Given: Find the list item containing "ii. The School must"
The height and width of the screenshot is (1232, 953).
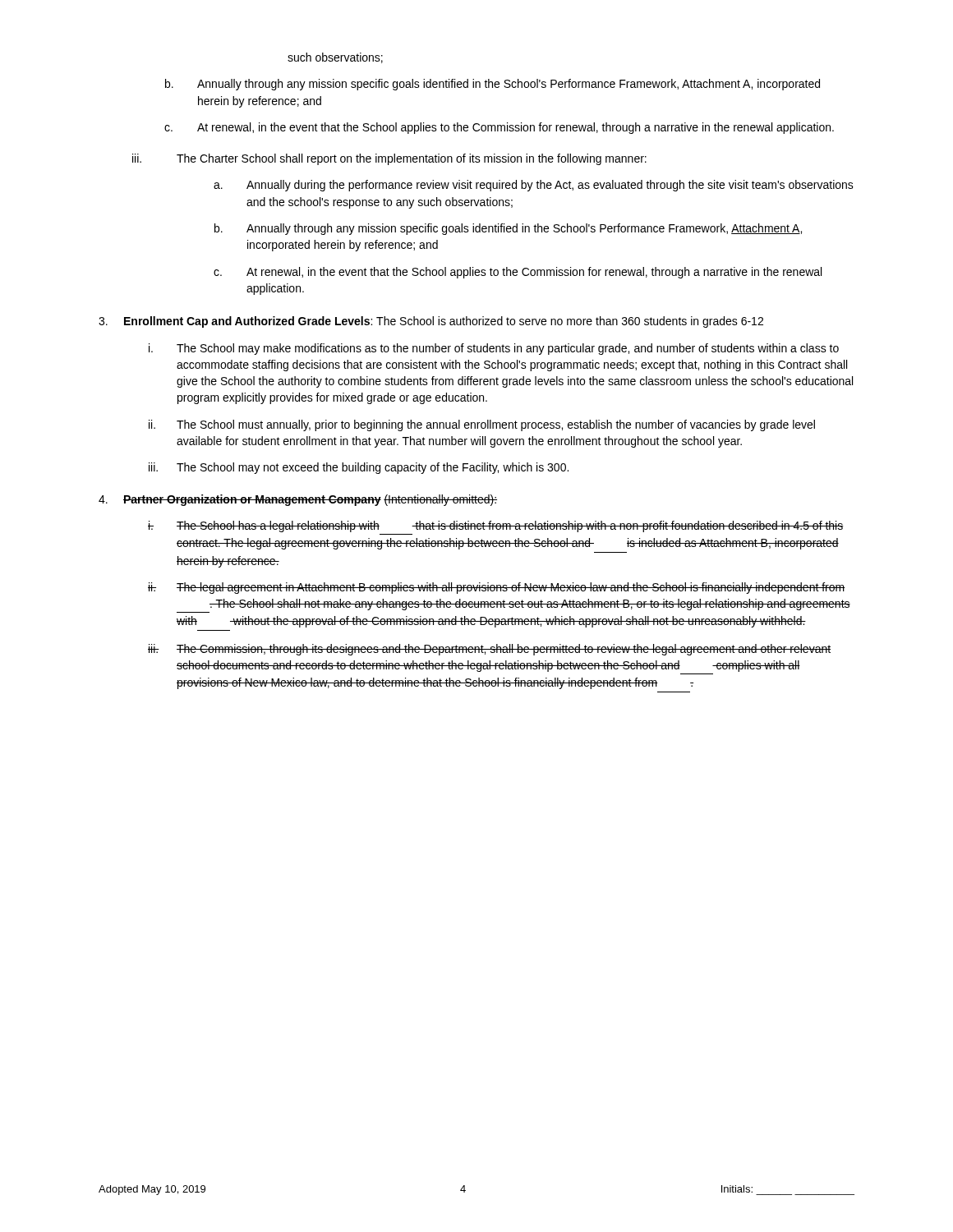Looking at the screenshot, I should point(501,433).
